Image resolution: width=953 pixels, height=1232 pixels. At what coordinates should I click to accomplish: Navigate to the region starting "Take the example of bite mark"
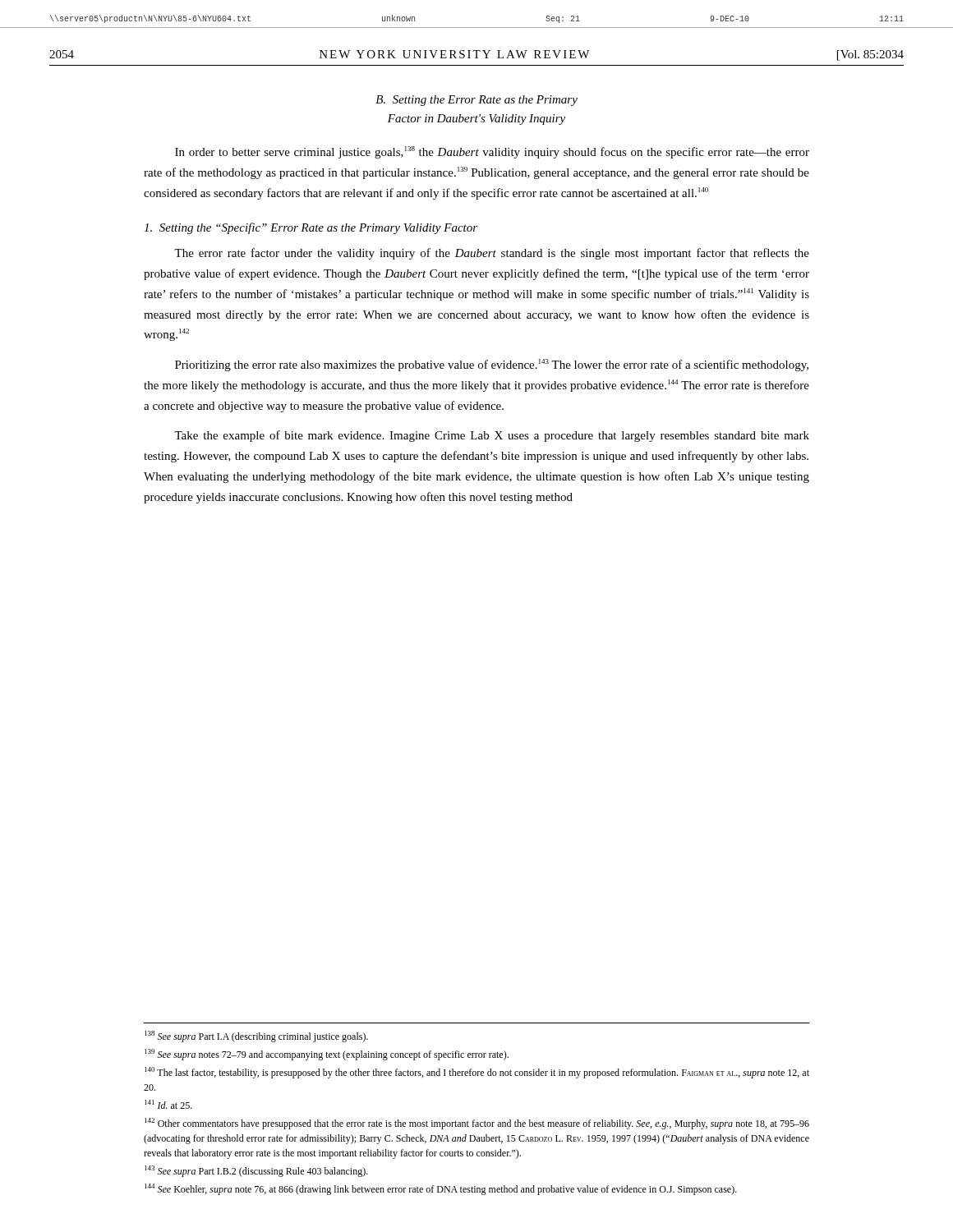click(476, 466)
